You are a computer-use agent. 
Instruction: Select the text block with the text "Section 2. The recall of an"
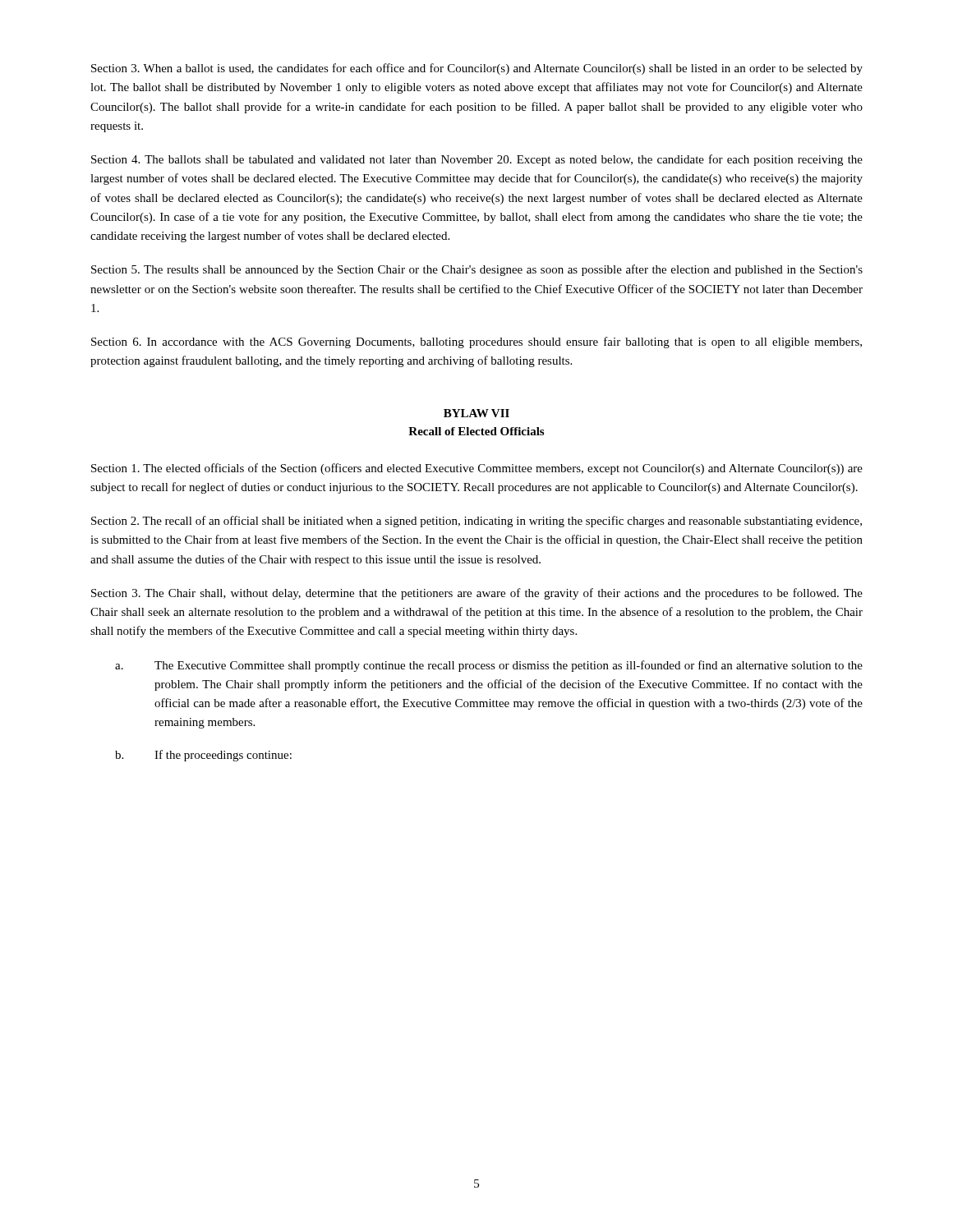[x=476, y=540]
